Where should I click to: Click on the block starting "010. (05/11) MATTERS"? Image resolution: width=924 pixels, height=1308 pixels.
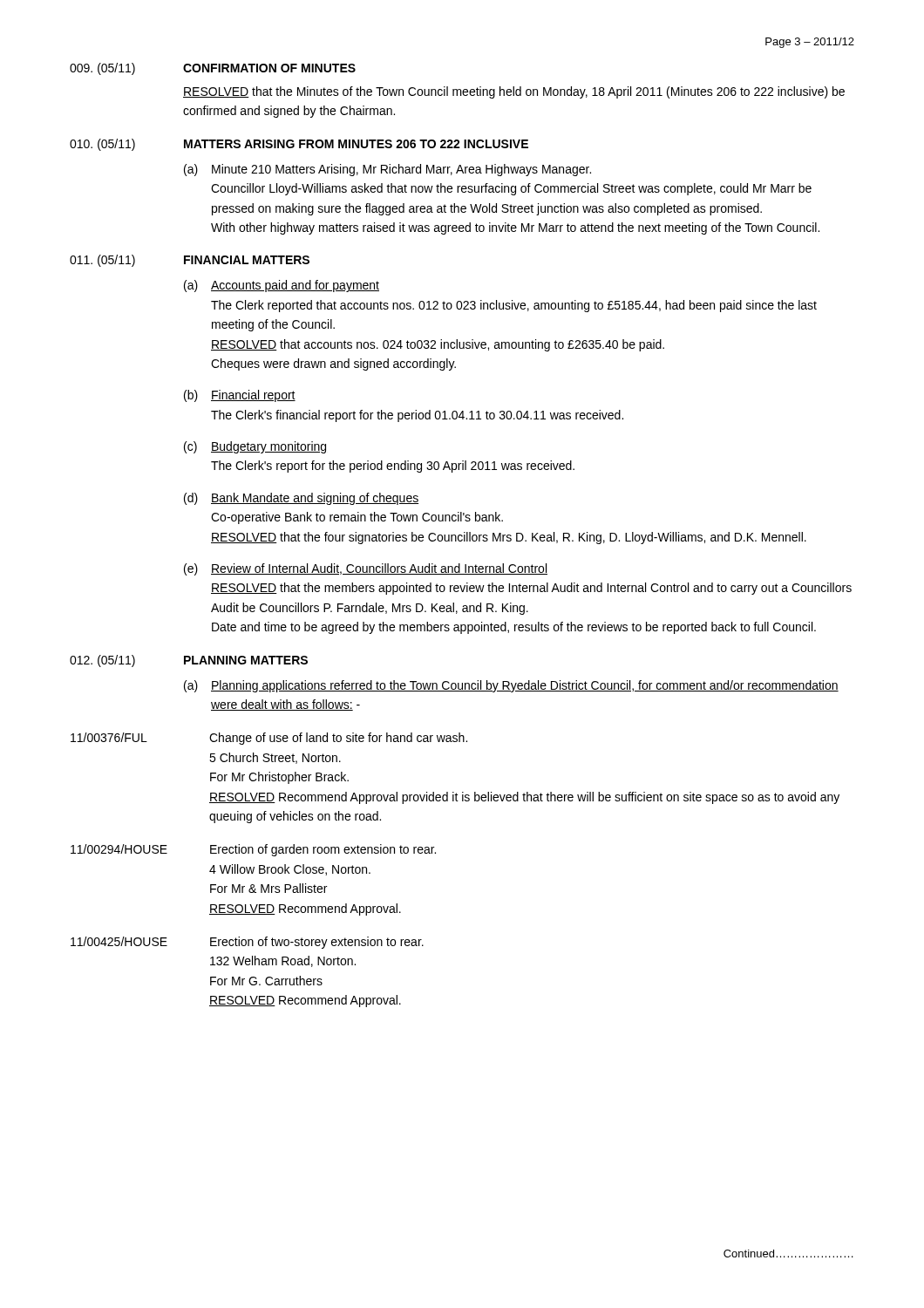click(x=299, y=144)
